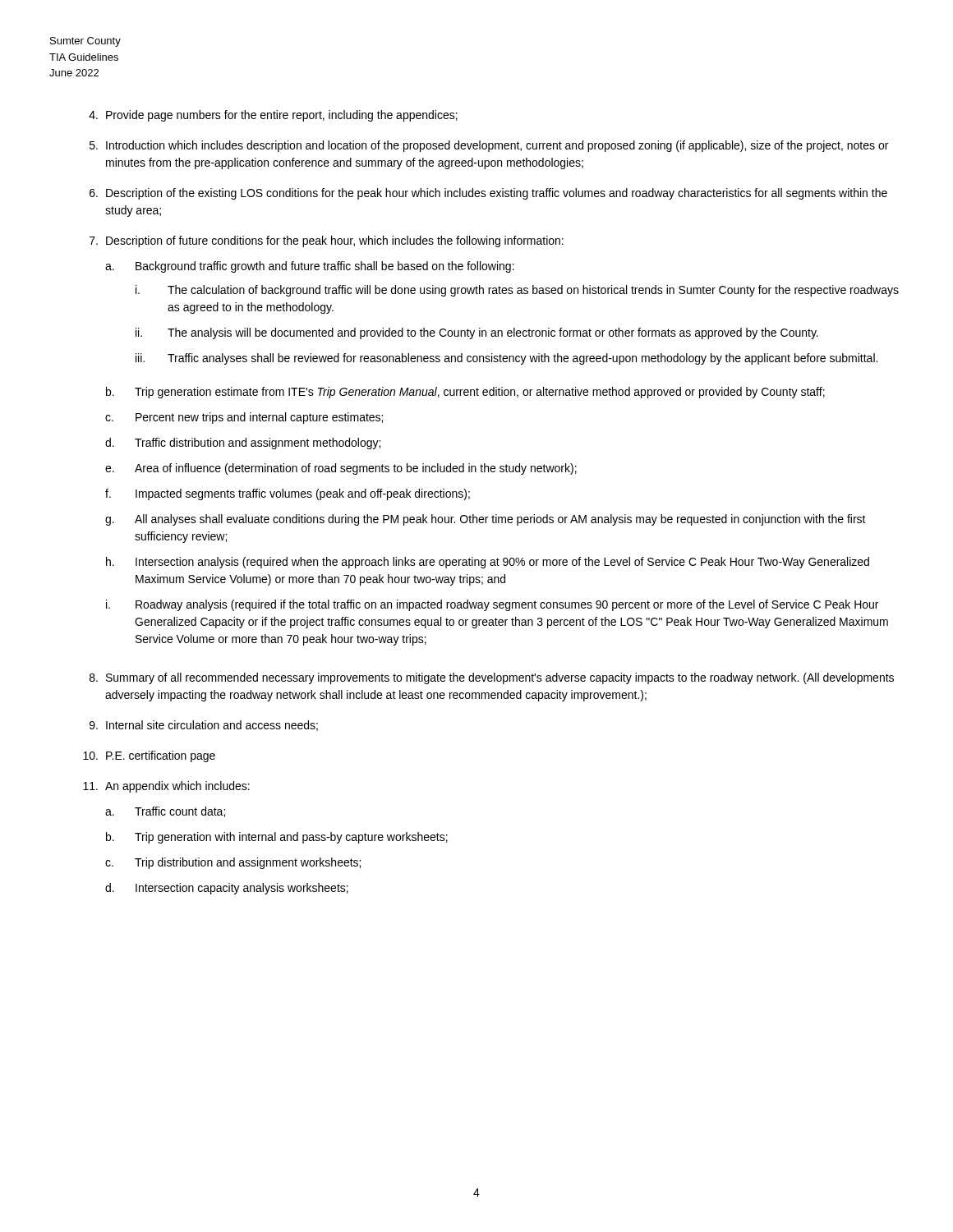The height and width of the screenshot is (1232, 953).
Task: Navigate to the text starting "a. Traffic count data;"
Action: [165, 812]
